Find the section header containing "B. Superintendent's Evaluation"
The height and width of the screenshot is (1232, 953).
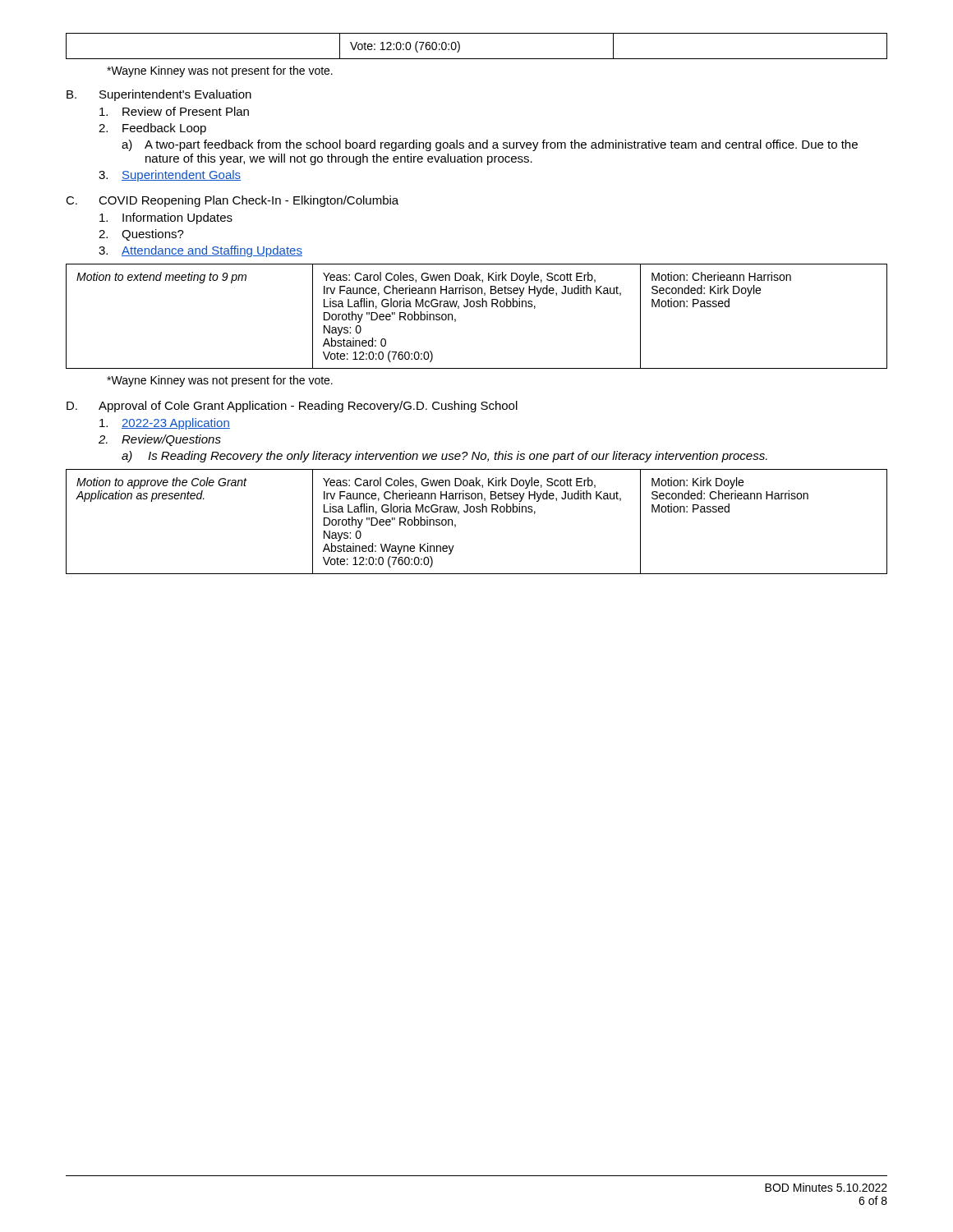159,95
